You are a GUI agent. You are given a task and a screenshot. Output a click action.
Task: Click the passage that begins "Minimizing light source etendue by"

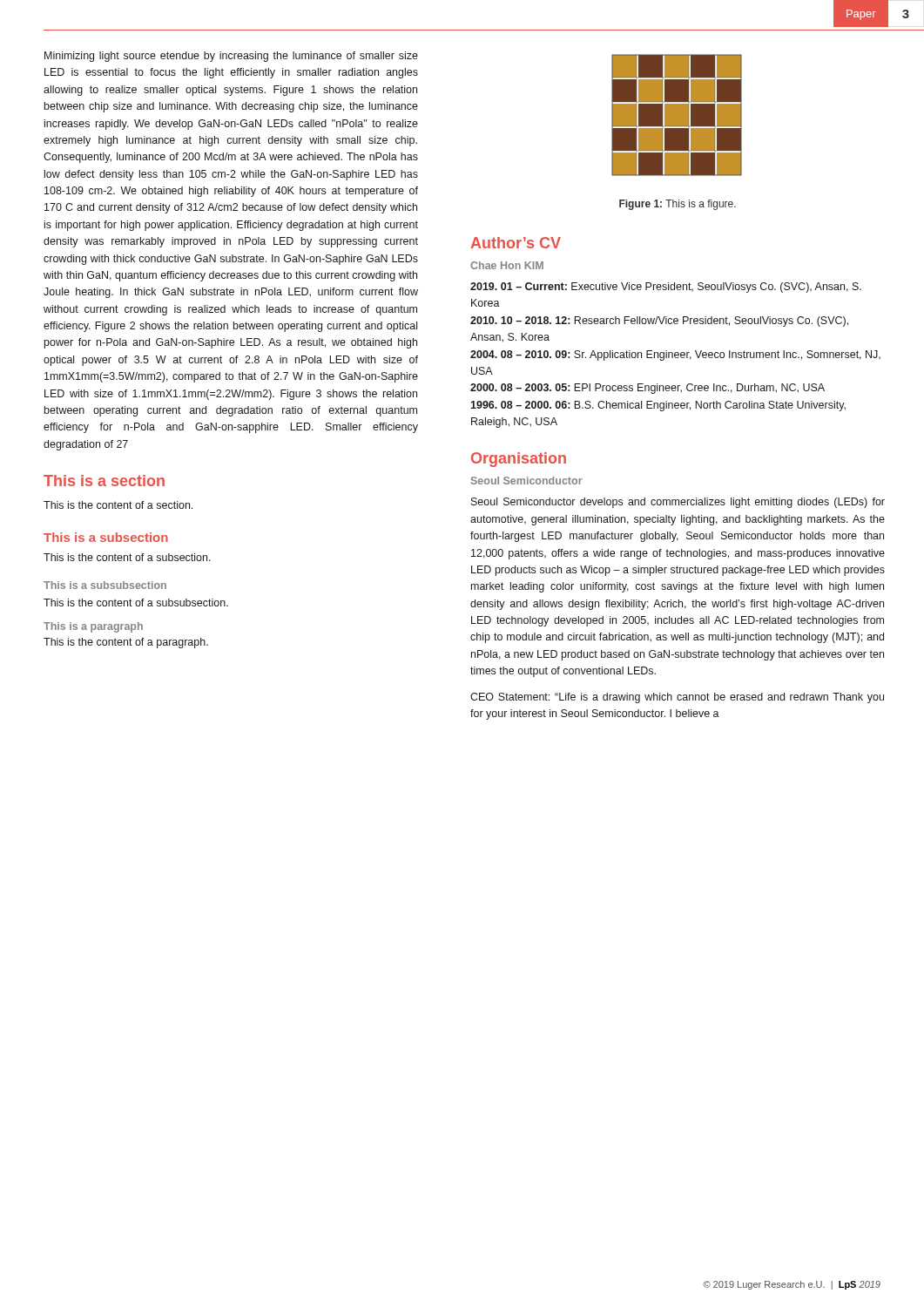231,250
